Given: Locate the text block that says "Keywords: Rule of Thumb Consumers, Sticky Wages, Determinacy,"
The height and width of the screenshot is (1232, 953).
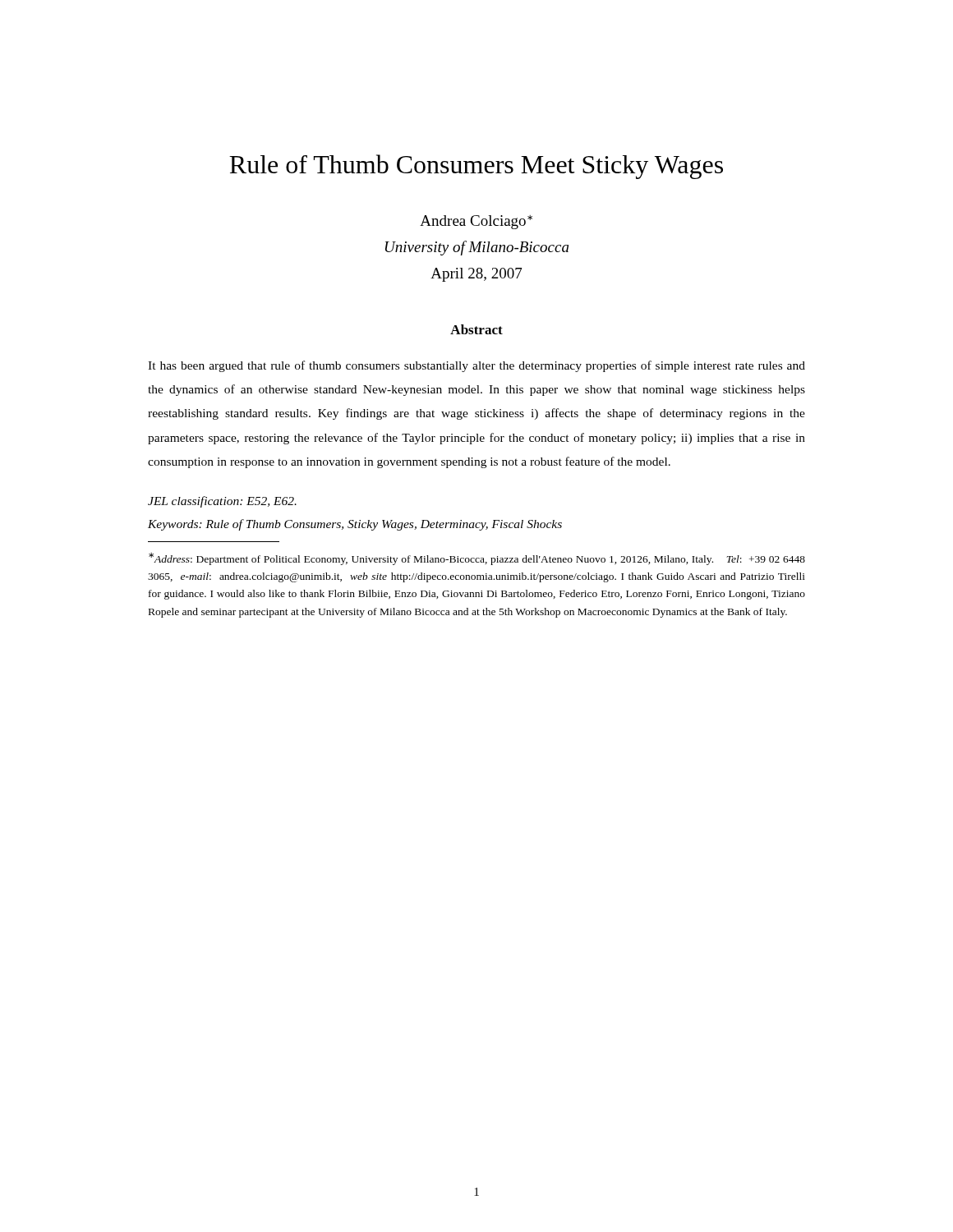Looking at the screenshot, I should 355,523.
